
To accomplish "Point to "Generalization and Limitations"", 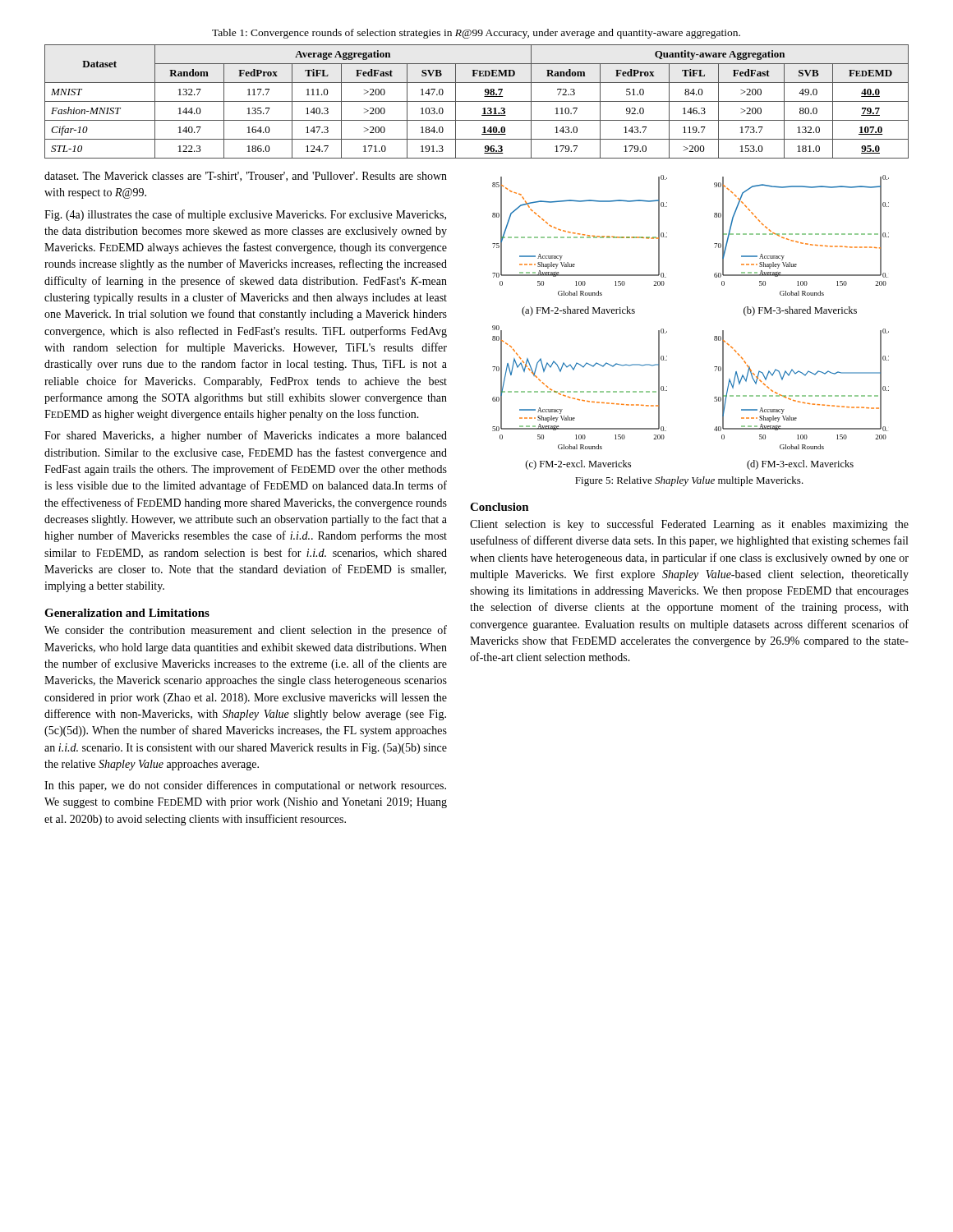I will (x=127, y=613).
